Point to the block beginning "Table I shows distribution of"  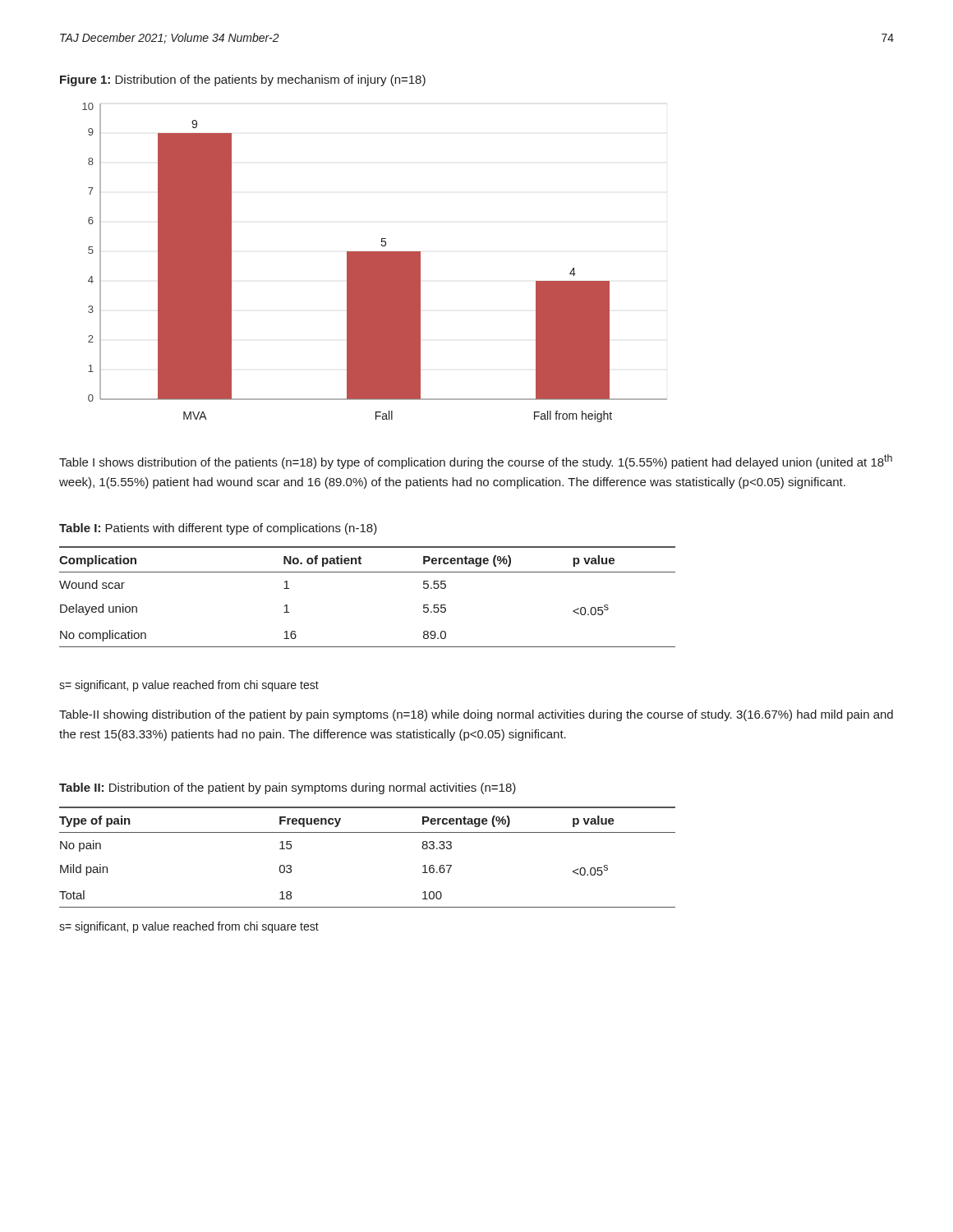pyautogui.click(x=476, y=471)
